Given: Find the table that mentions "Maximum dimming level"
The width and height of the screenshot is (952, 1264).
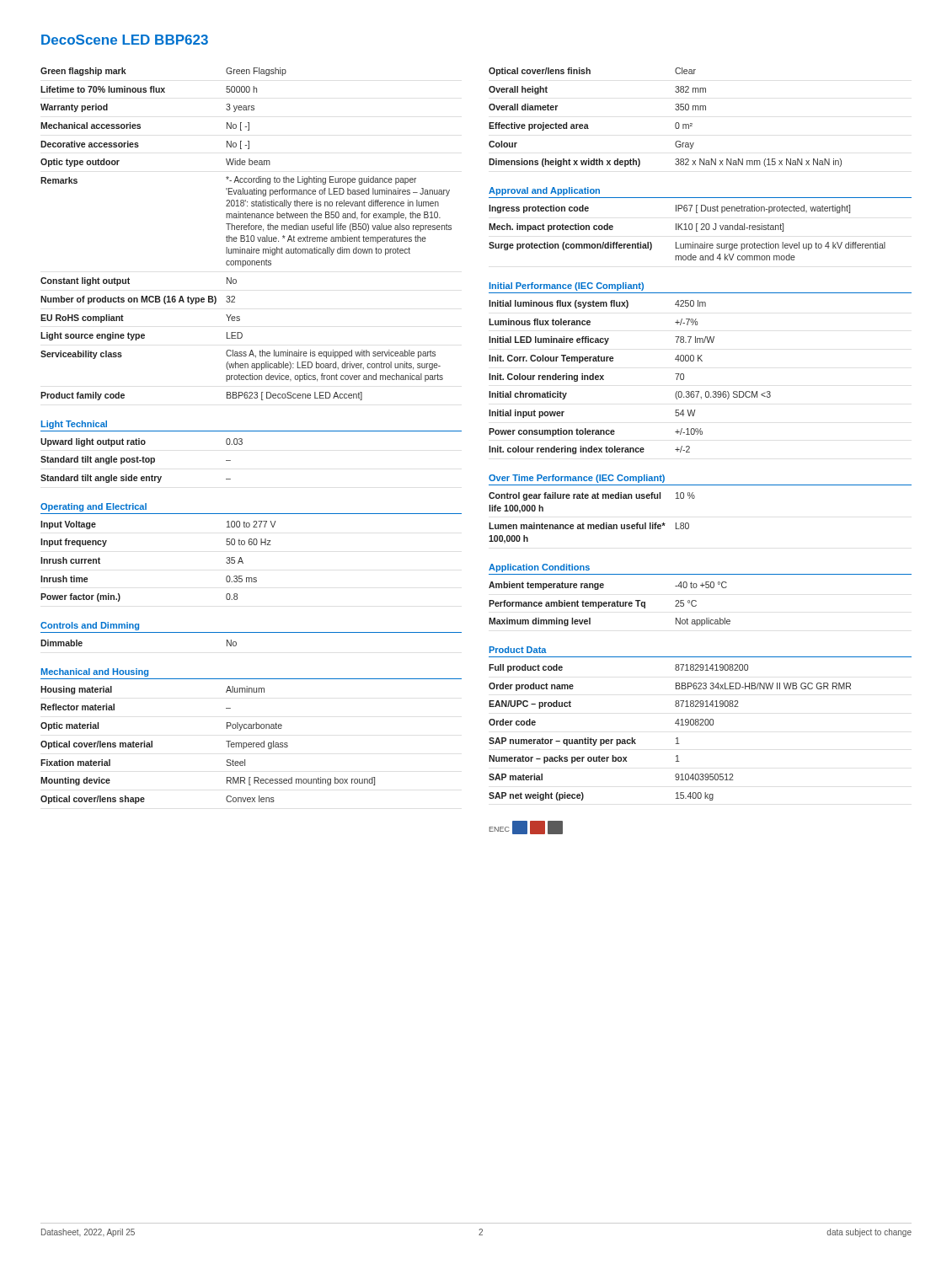Looking at the screenshot, I should click(x=700, y=604).
